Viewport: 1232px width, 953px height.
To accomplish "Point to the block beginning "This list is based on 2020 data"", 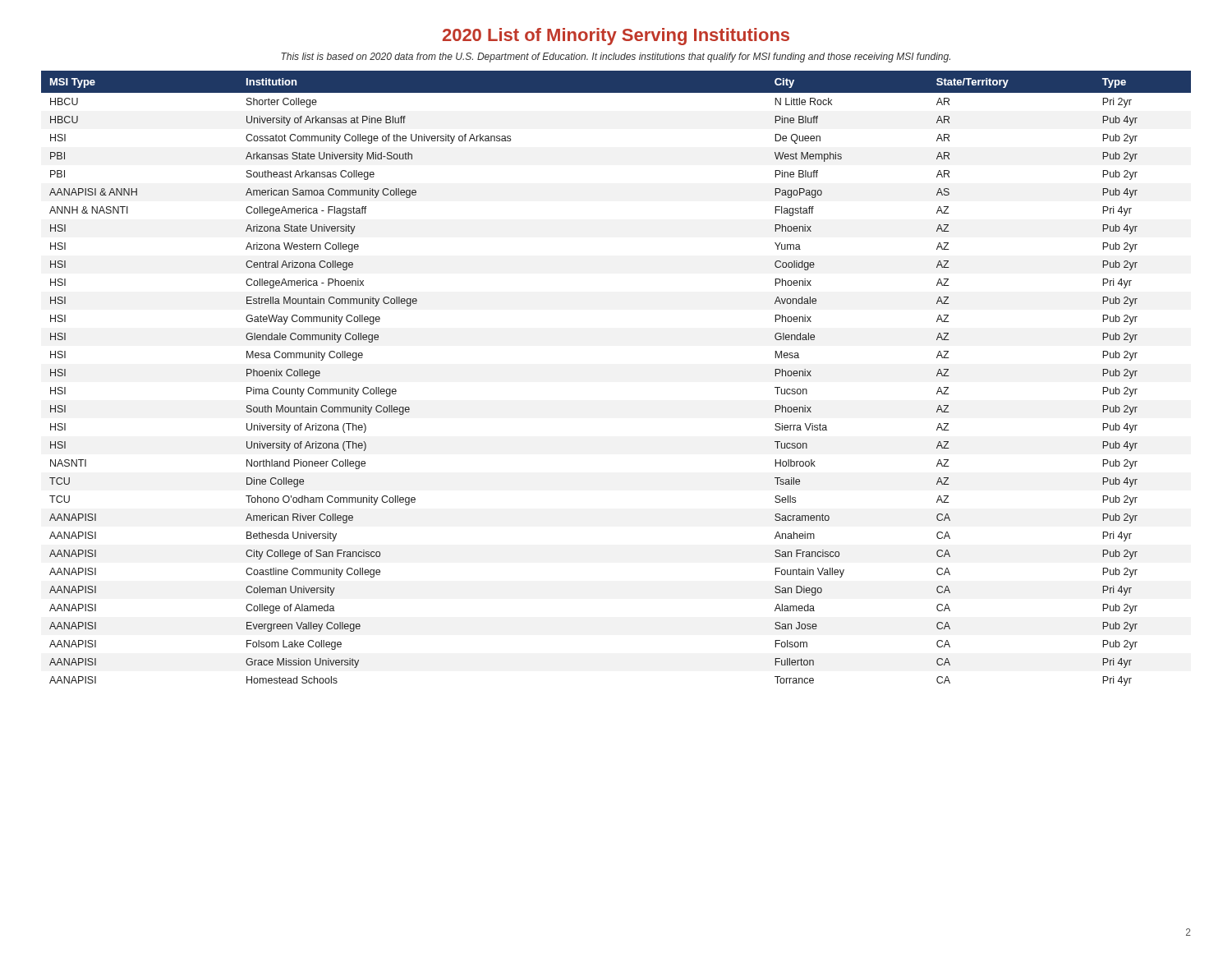I will [x=616, y=57].
